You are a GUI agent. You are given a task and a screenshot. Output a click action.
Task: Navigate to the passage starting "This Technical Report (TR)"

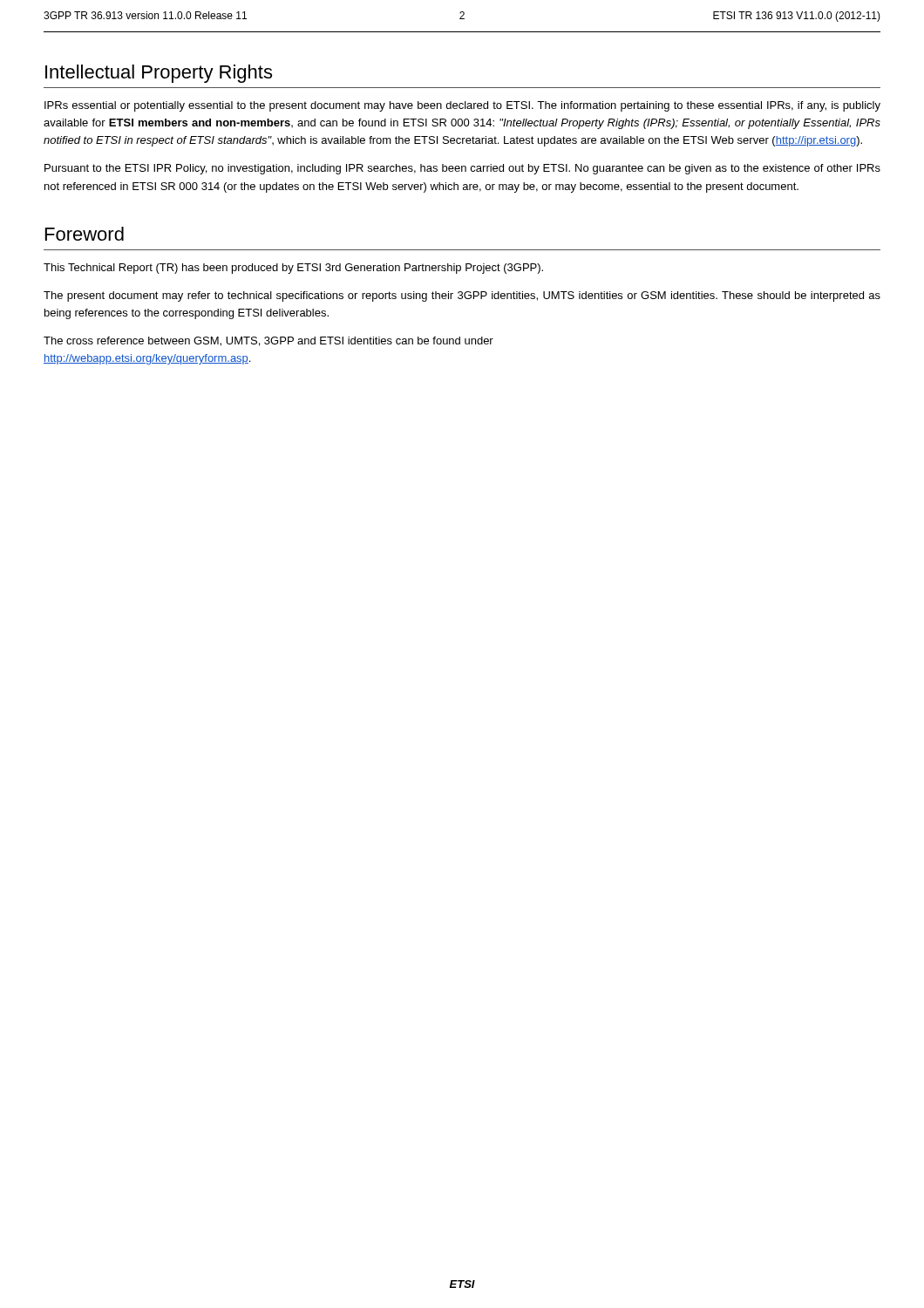coord(294,267)
